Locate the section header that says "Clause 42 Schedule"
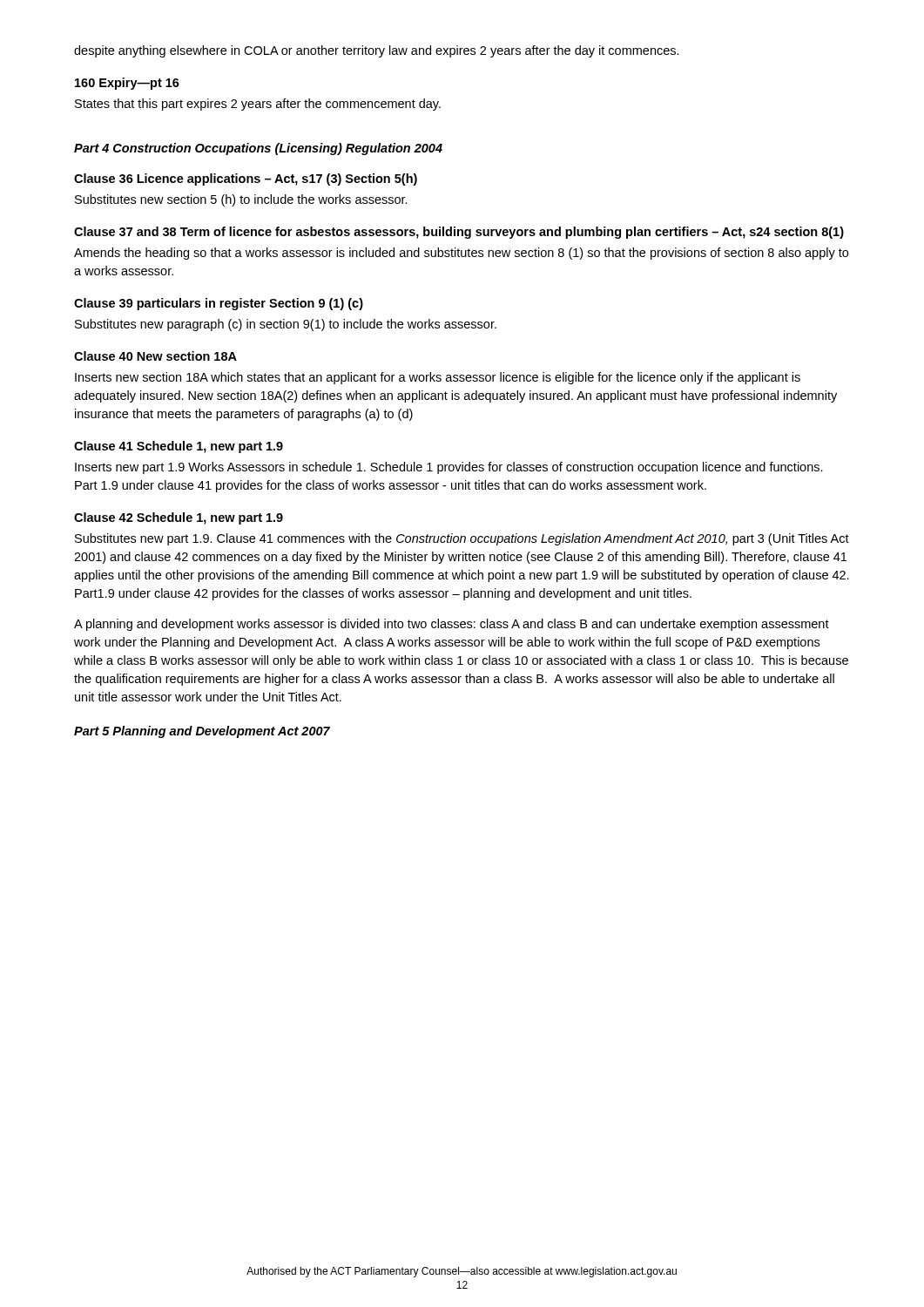The image size is (924, 1307). tap(179, 518)
